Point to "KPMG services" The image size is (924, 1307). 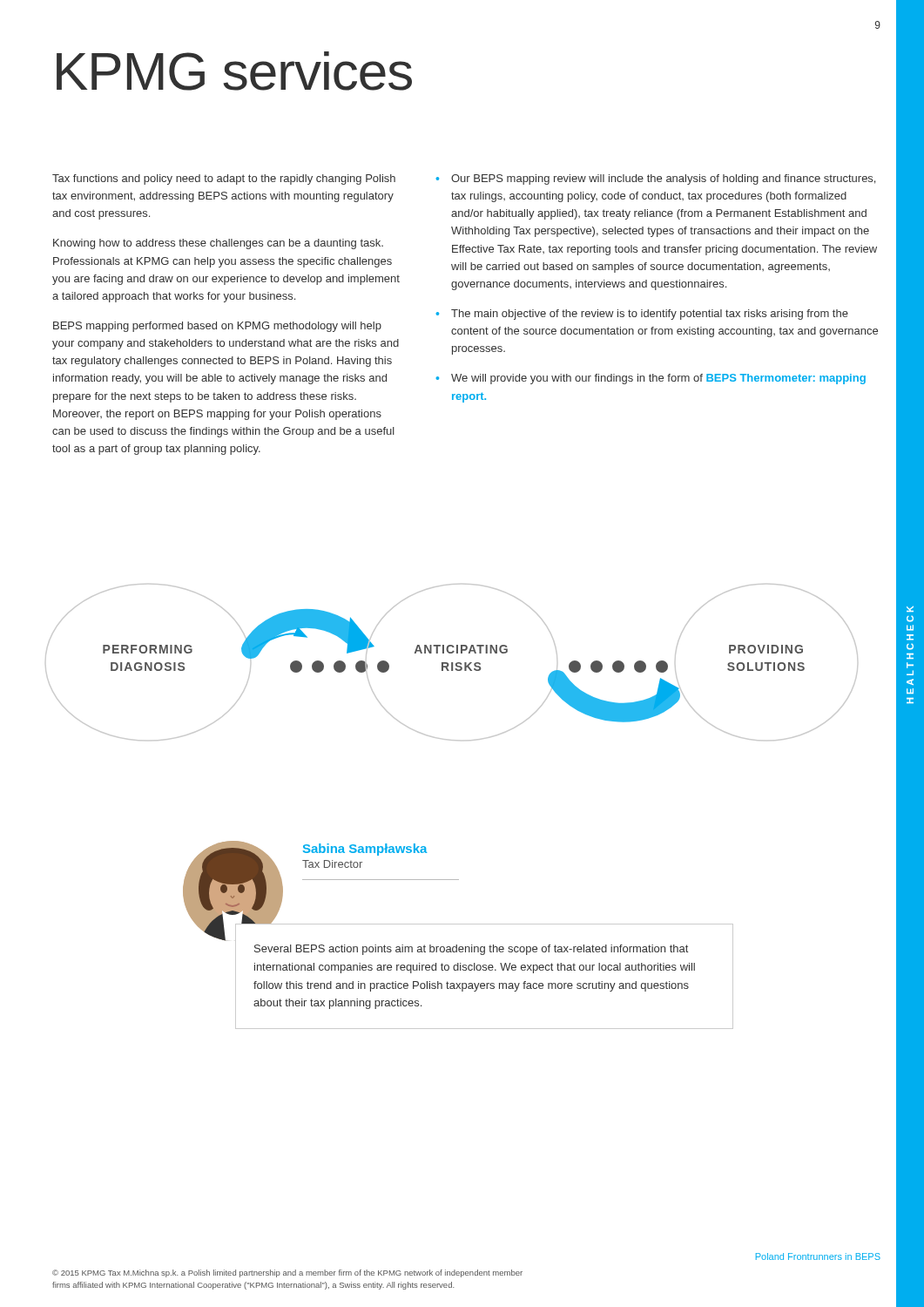point(233,71)
